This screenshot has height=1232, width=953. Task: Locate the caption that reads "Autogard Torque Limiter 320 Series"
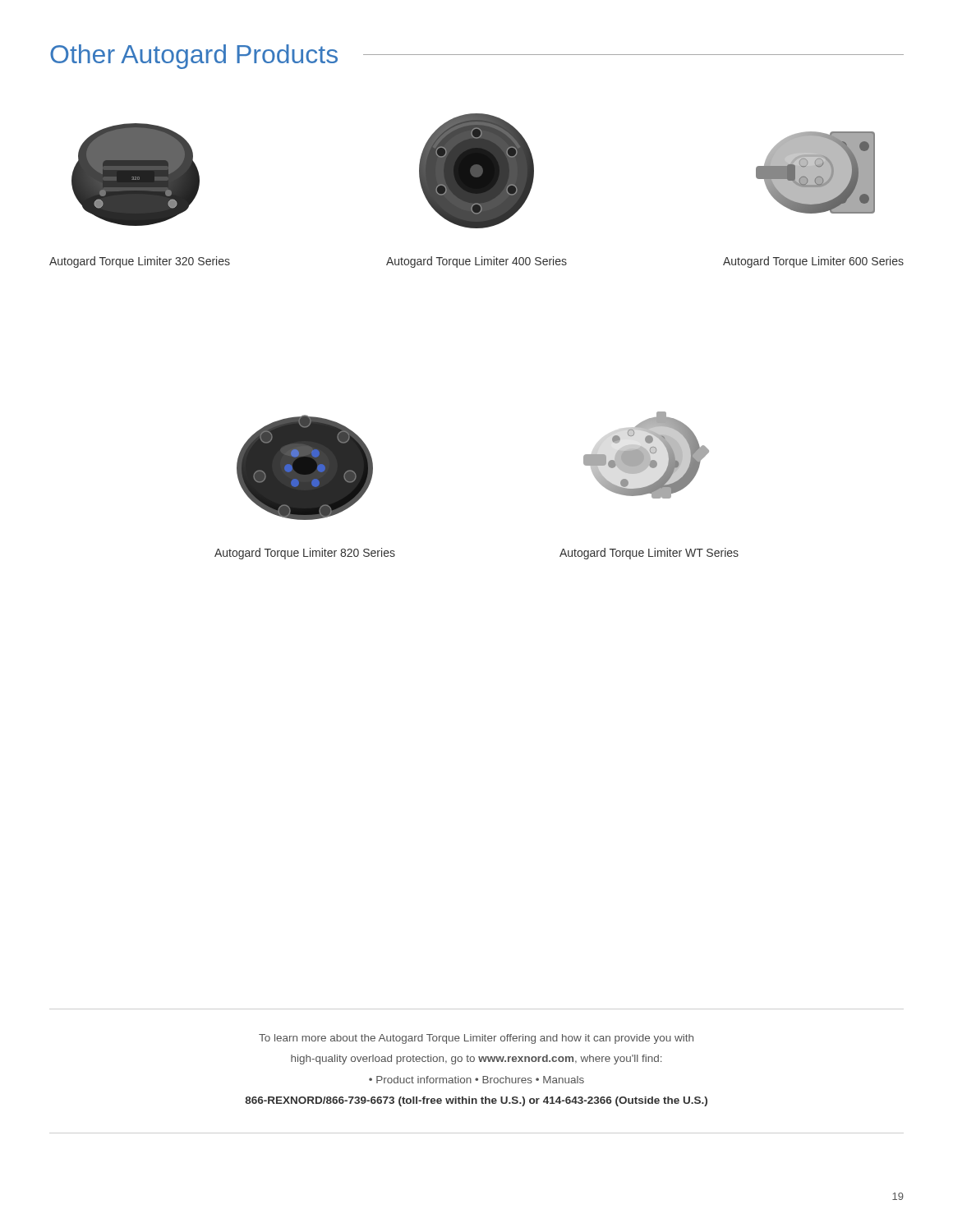coord(140,261)
